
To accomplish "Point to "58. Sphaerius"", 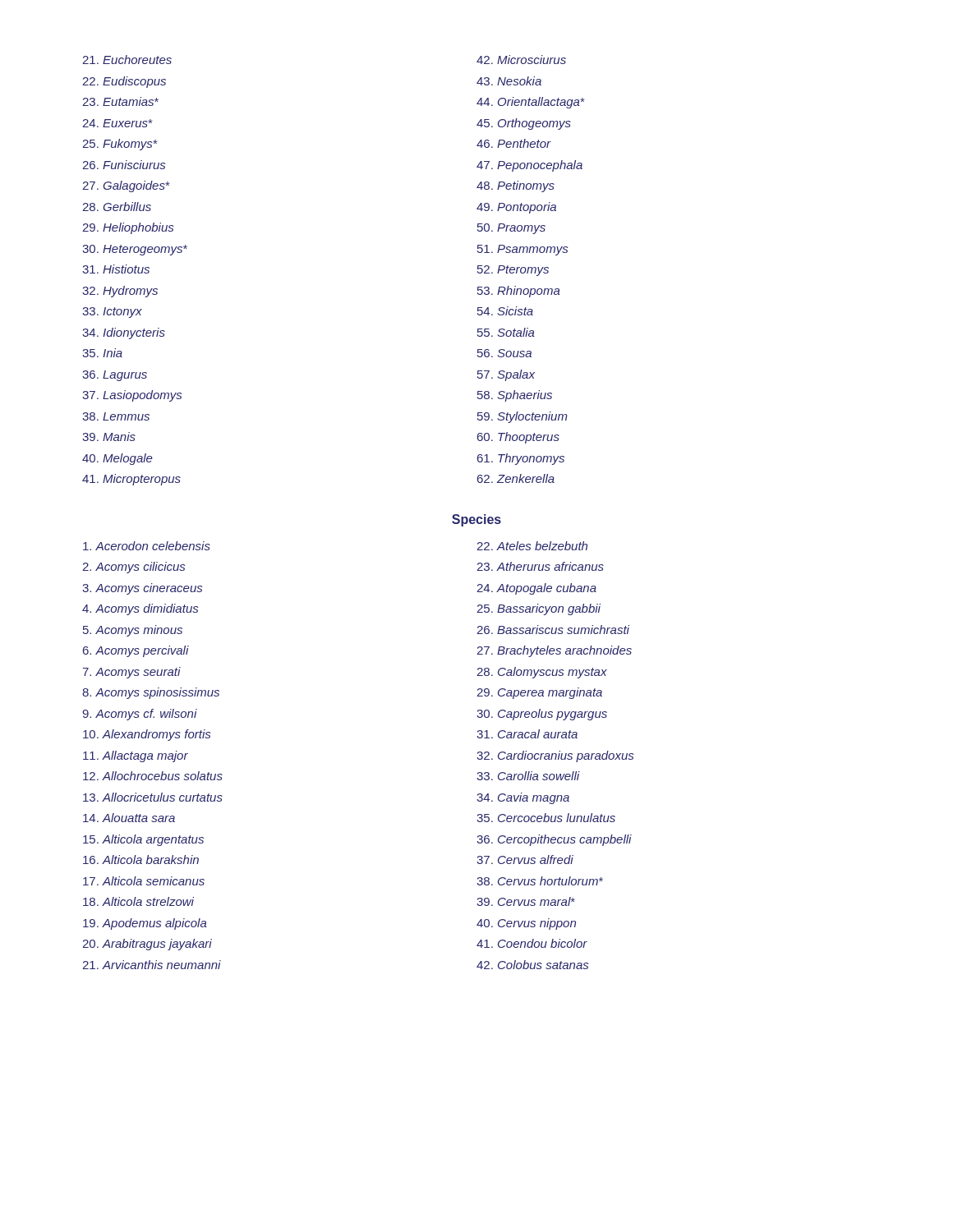I will [x=515, y=395].
